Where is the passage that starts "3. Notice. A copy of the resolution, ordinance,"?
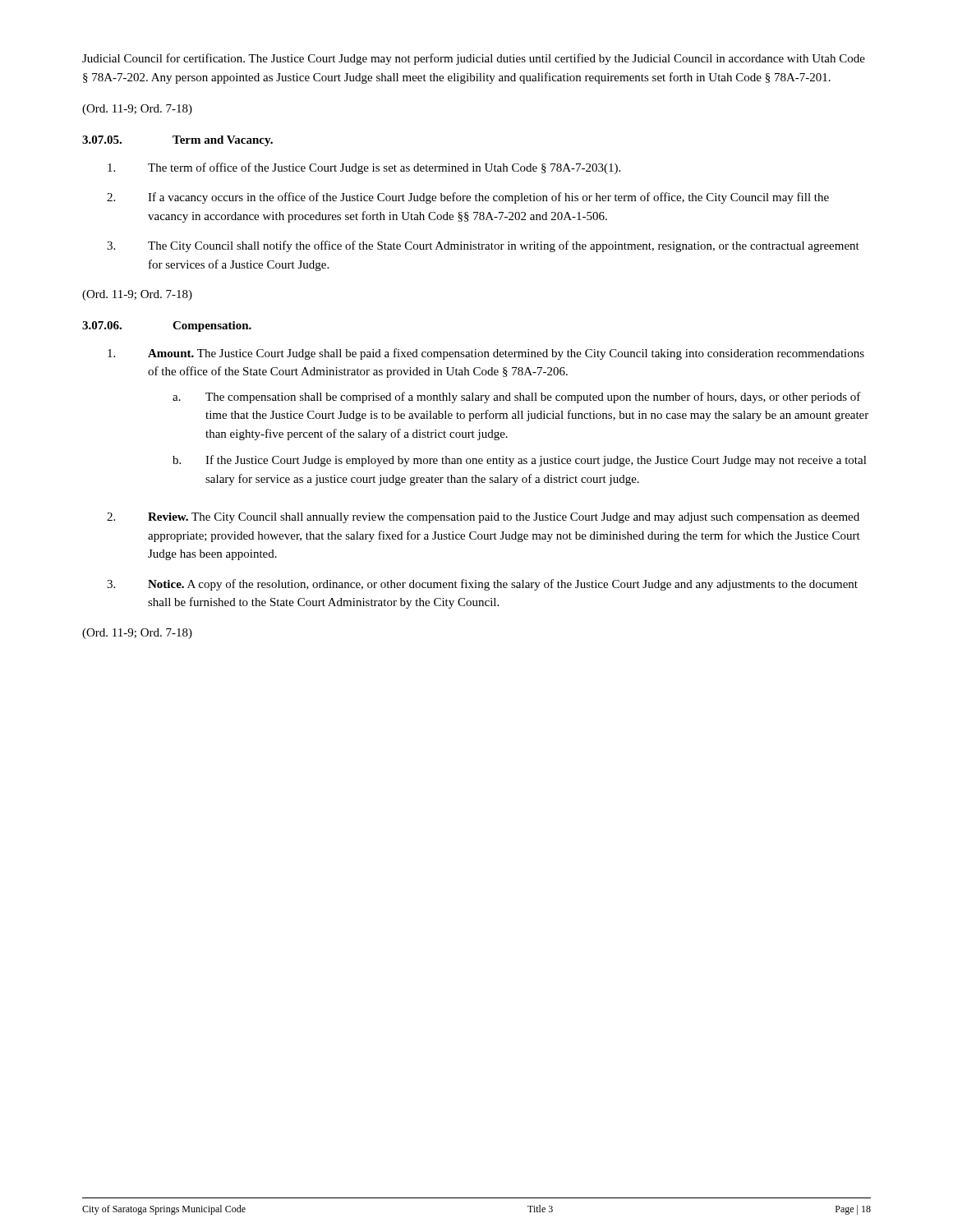 tap(476, 593)
